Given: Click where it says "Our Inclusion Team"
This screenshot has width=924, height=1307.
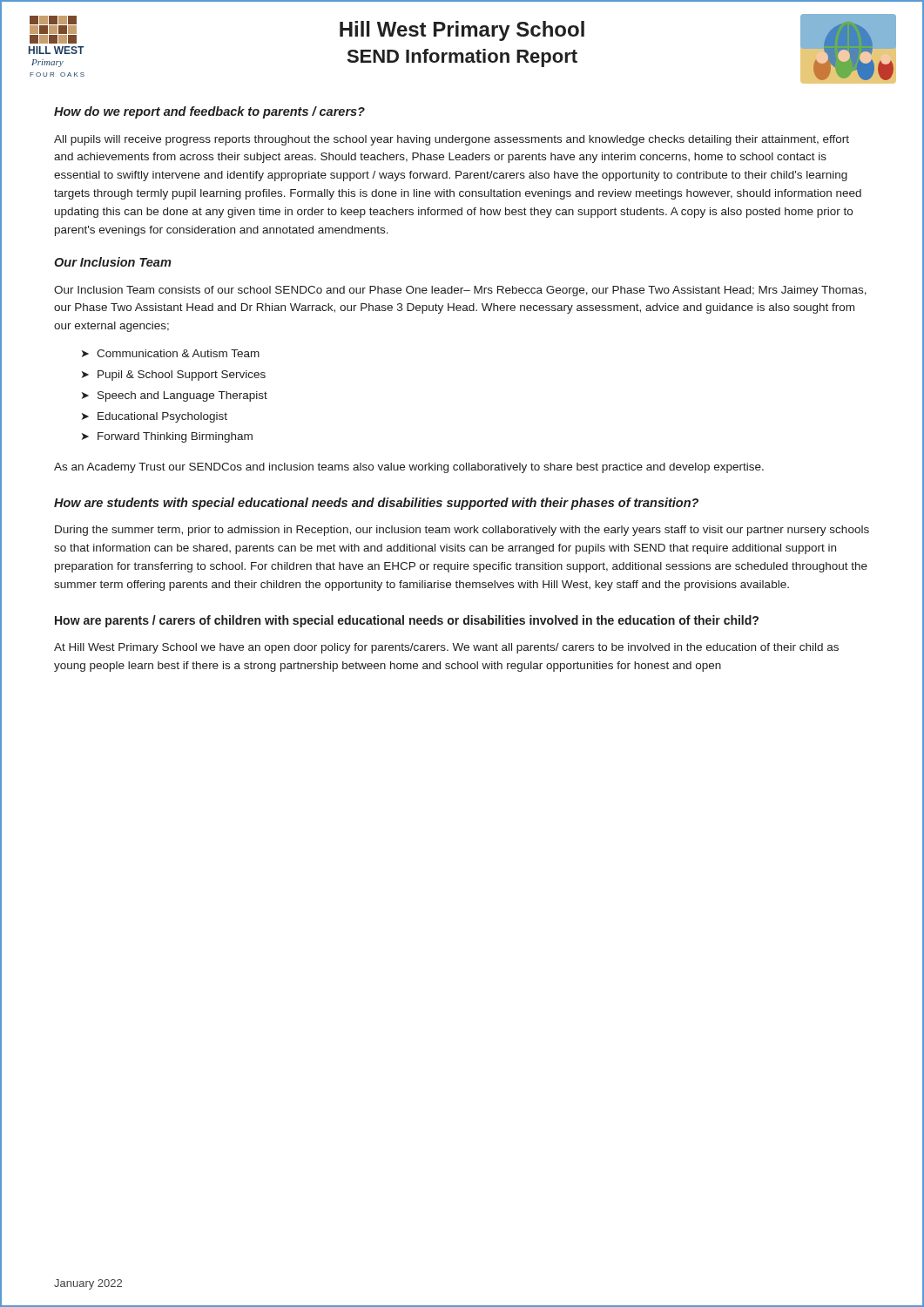Looking at the screenshot, I should 113,262.
